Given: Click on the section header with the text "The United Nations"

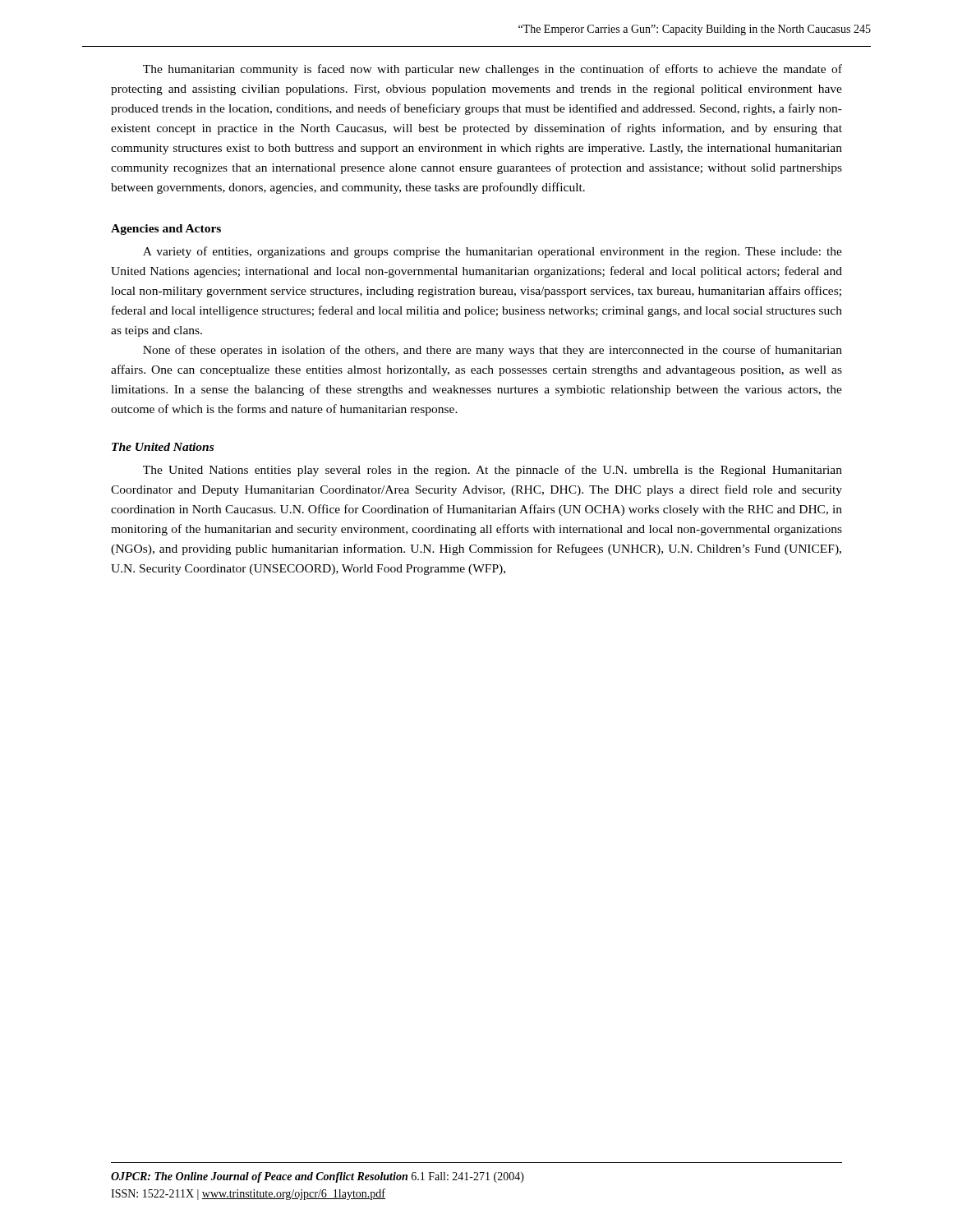Looking at the screenshot, I should pyautogui.click(x=163, y=447).
